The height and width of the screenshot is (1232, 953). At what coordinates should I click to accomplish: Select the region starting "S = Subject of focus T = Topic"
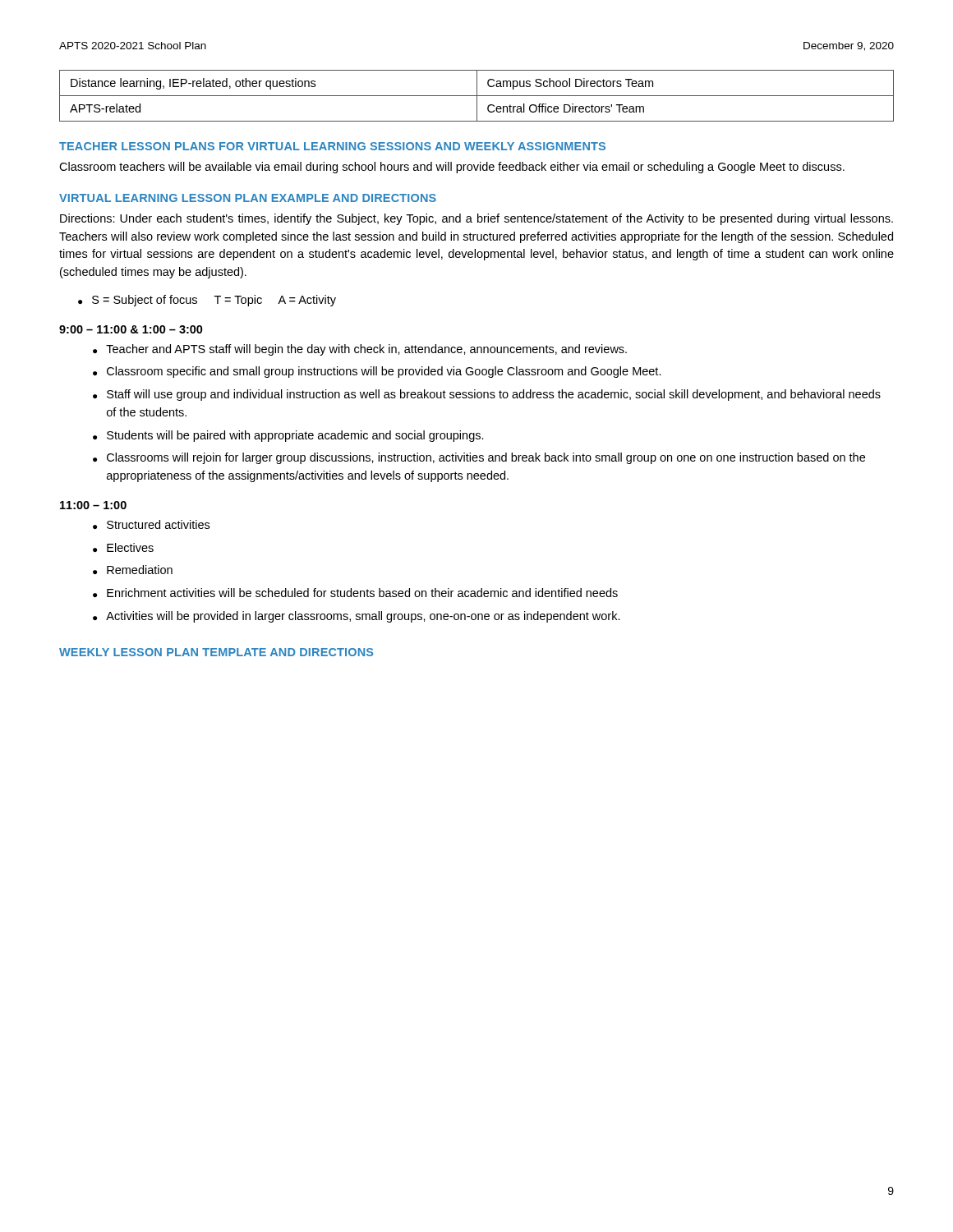coord(140,300)
